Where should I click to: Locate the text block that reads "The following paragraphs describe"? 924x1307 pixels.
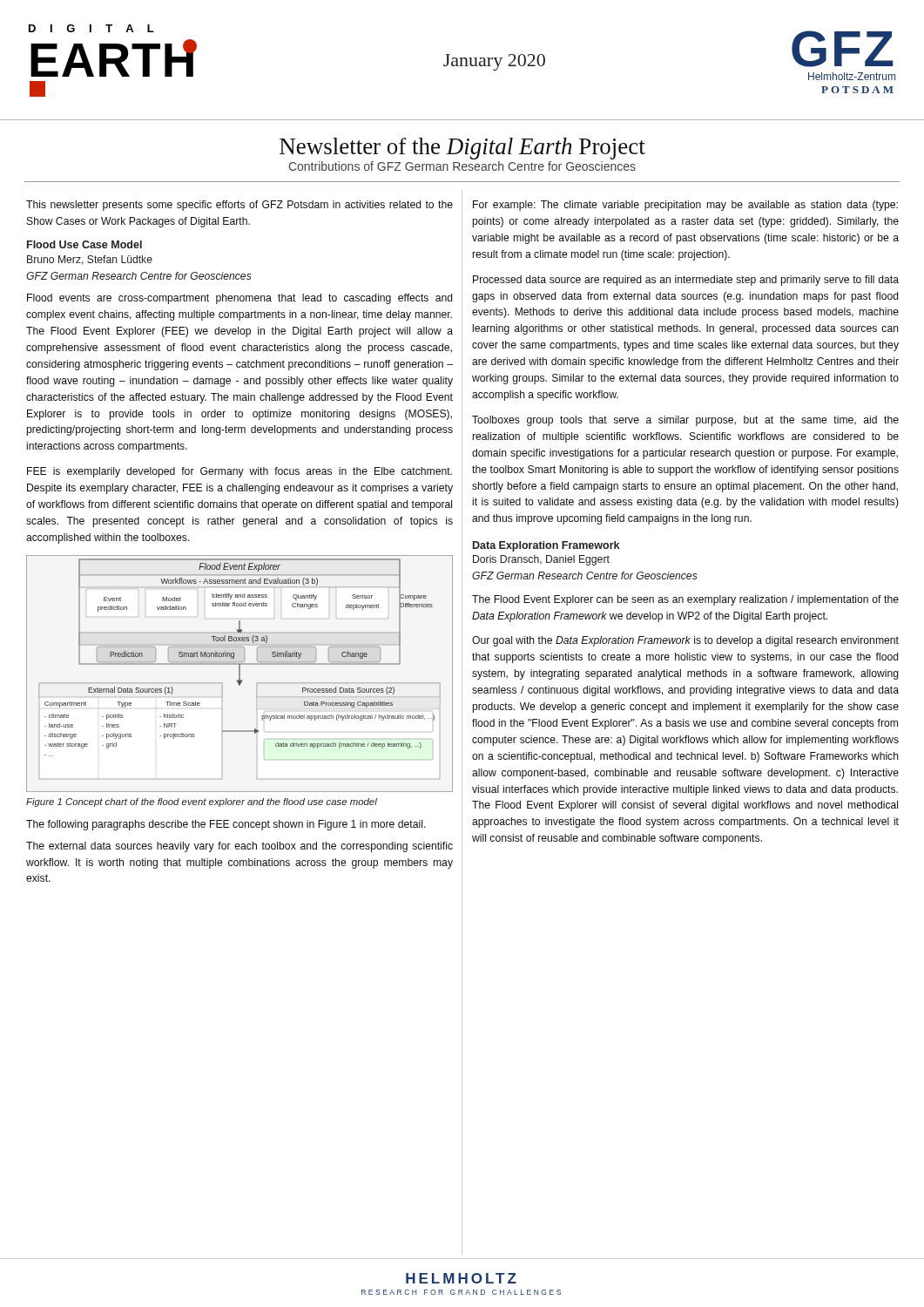226,824
